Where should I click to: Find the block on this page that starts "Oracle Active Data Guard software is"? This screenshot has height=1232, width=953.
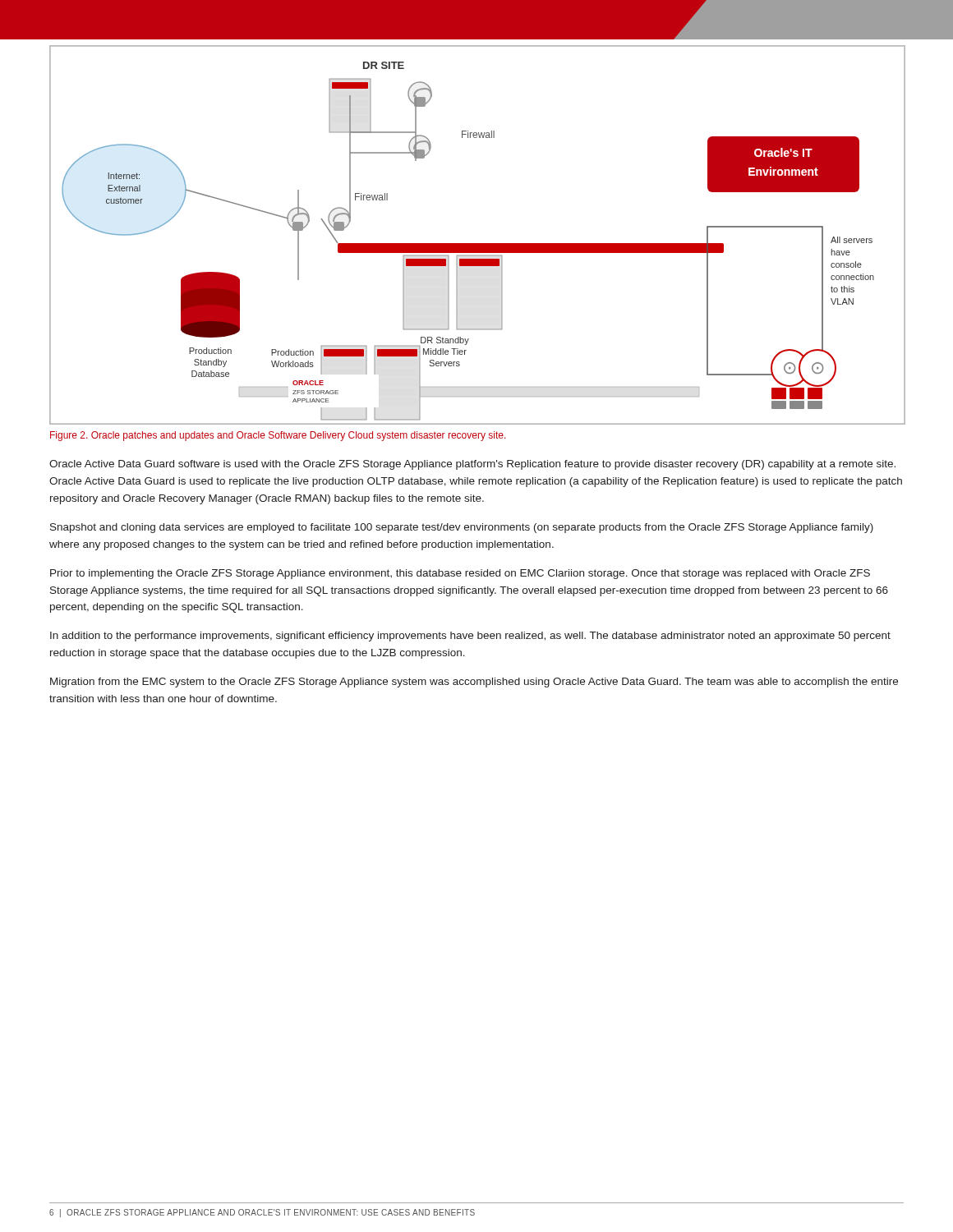pyautogui.click(x=476, y=481)
